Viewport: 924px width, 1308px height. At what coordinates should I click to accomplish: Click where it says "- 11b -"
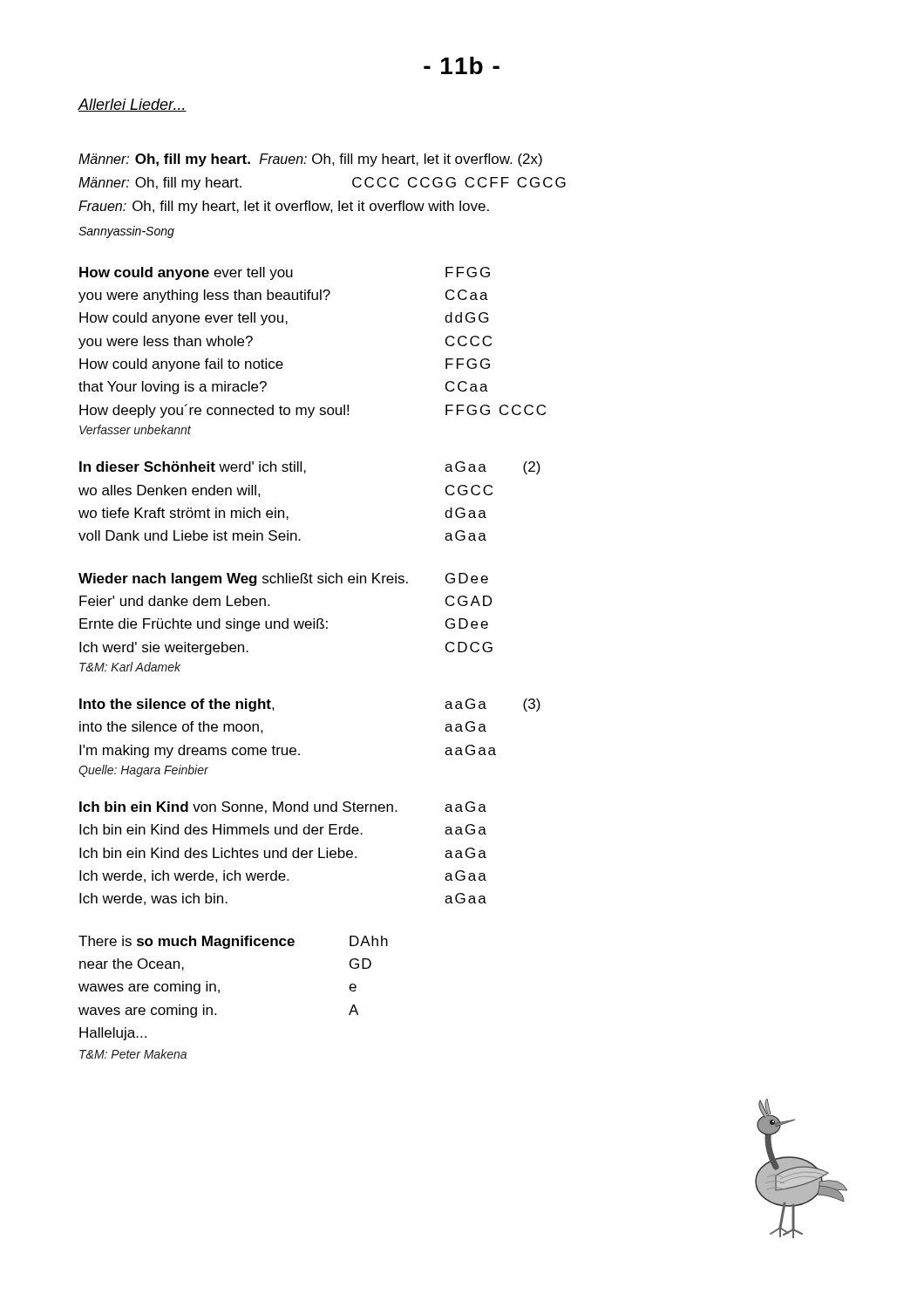coord(462,66)
